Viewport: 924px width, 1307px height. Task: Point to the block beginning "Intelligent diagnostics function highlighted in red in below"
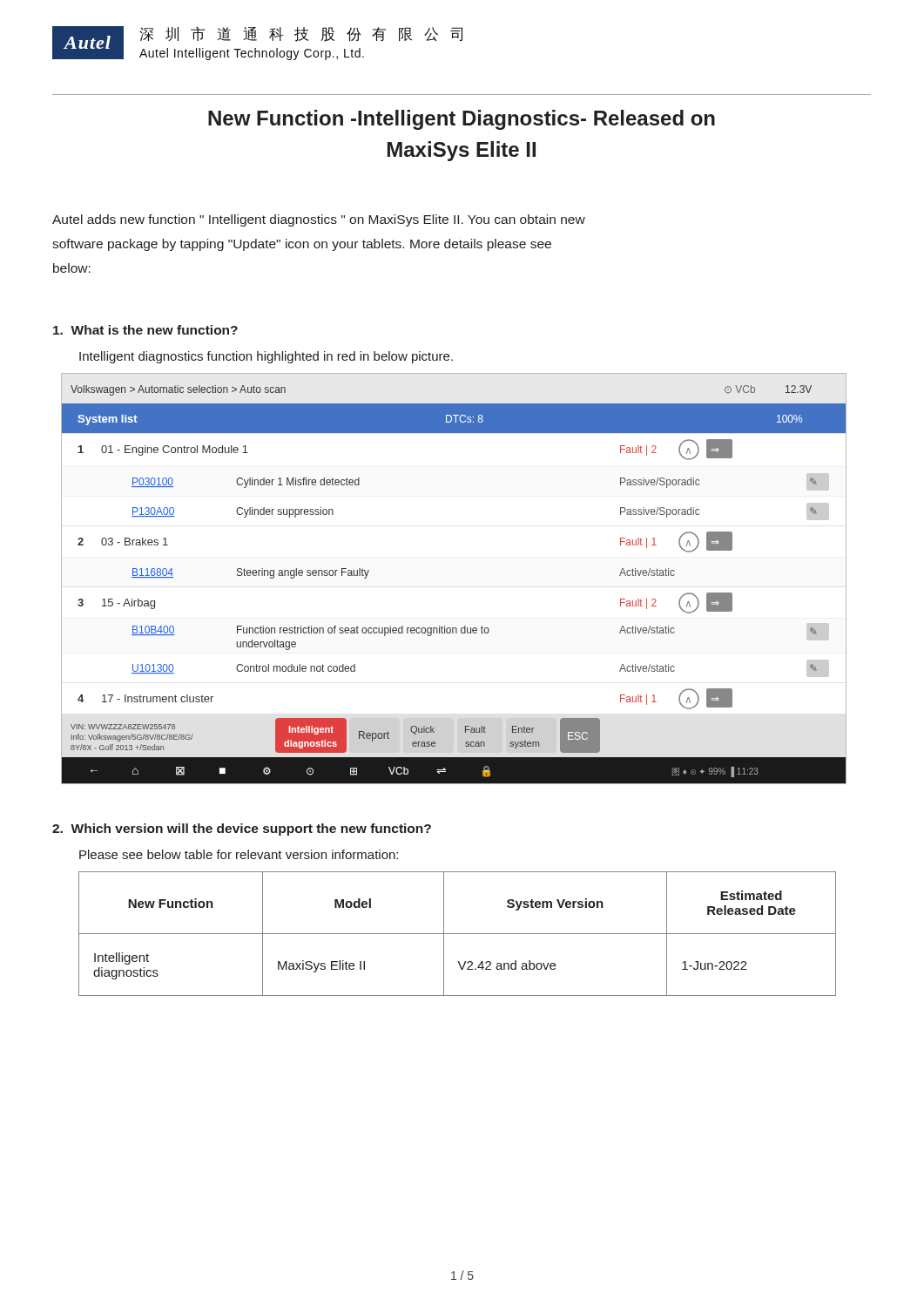click(x=266, y=356)
